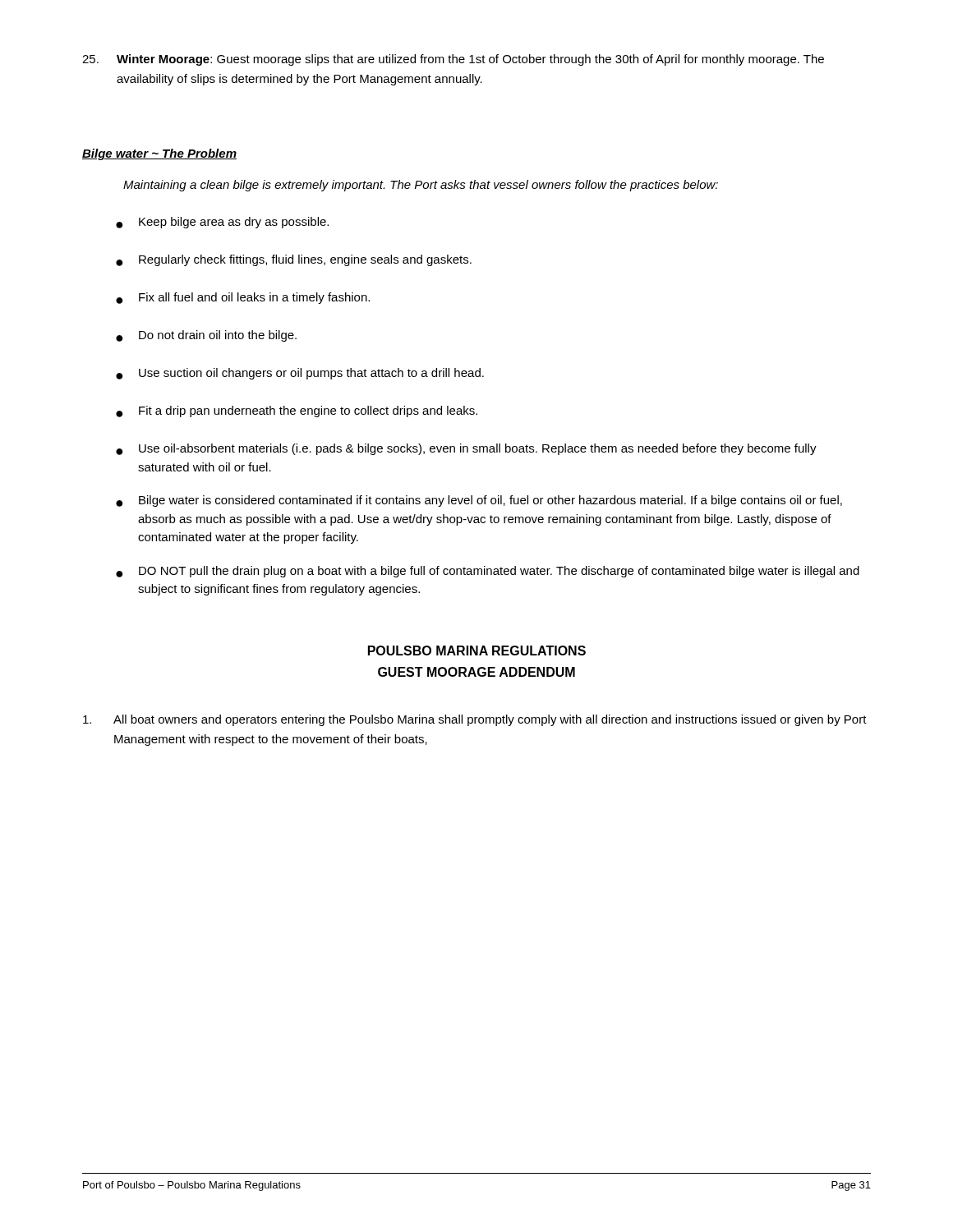This screenshot has width=953, height=1232.
Task: Click the passage that begins "● Fix all"
Action: coord(243,298)
